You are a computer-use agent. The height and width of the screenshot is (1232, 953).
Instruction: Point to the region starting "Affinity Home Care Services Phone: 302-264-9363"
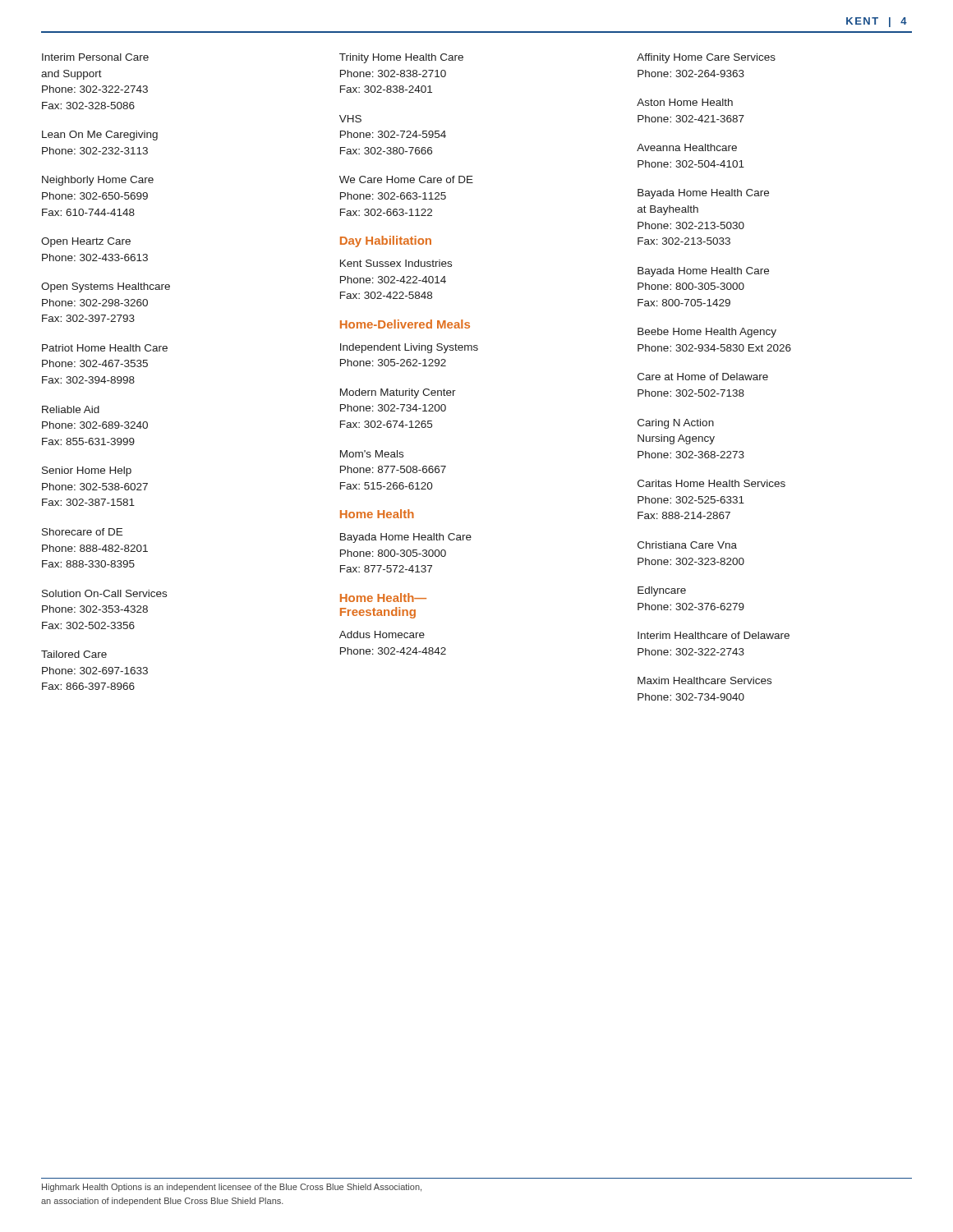pos(706,65)
